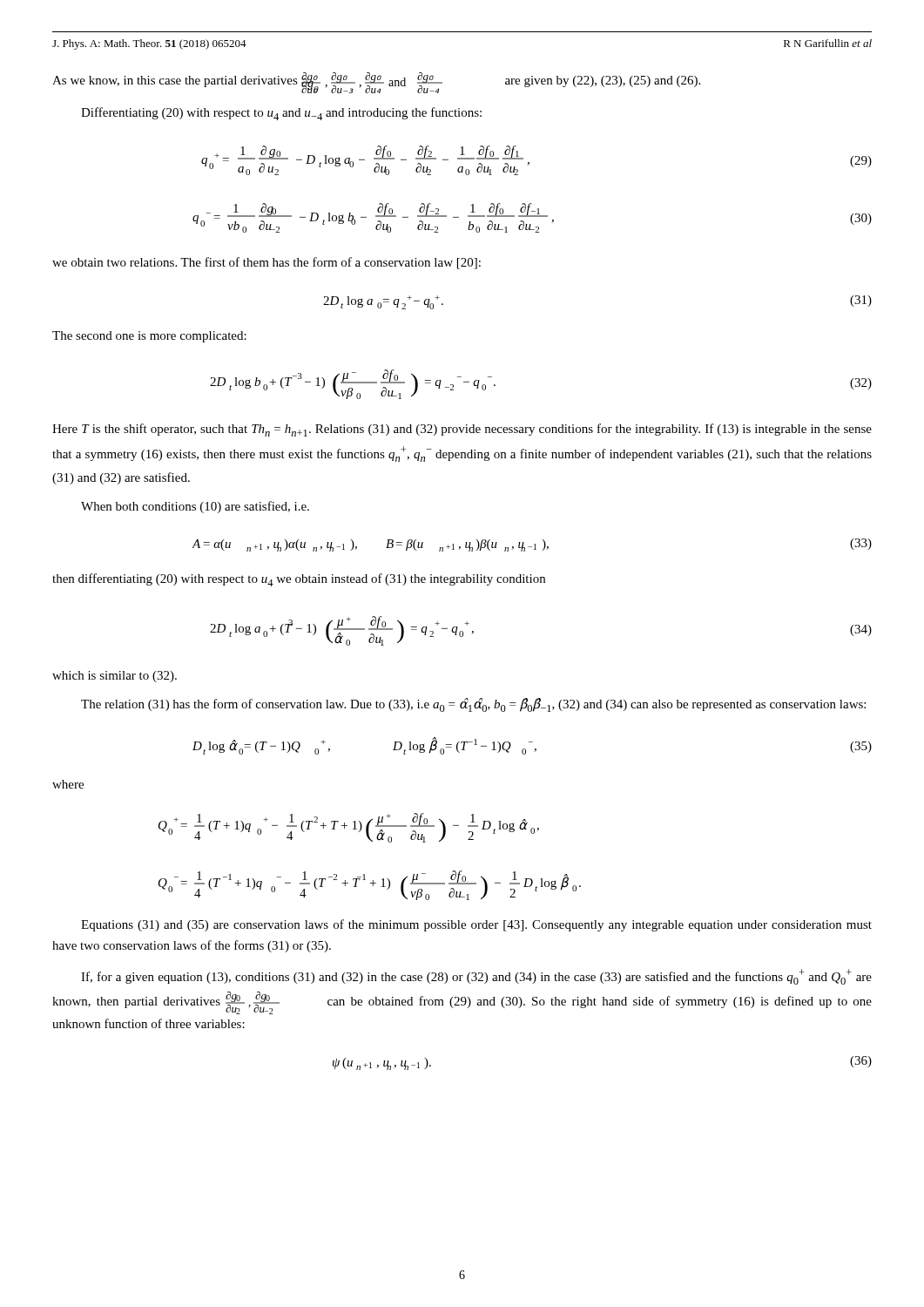This screenshot has height=1307, width=924.
Task: Find the formula that says "q 0 + = 1 a0 ∂g0"
Action: [x=519, y=161]
